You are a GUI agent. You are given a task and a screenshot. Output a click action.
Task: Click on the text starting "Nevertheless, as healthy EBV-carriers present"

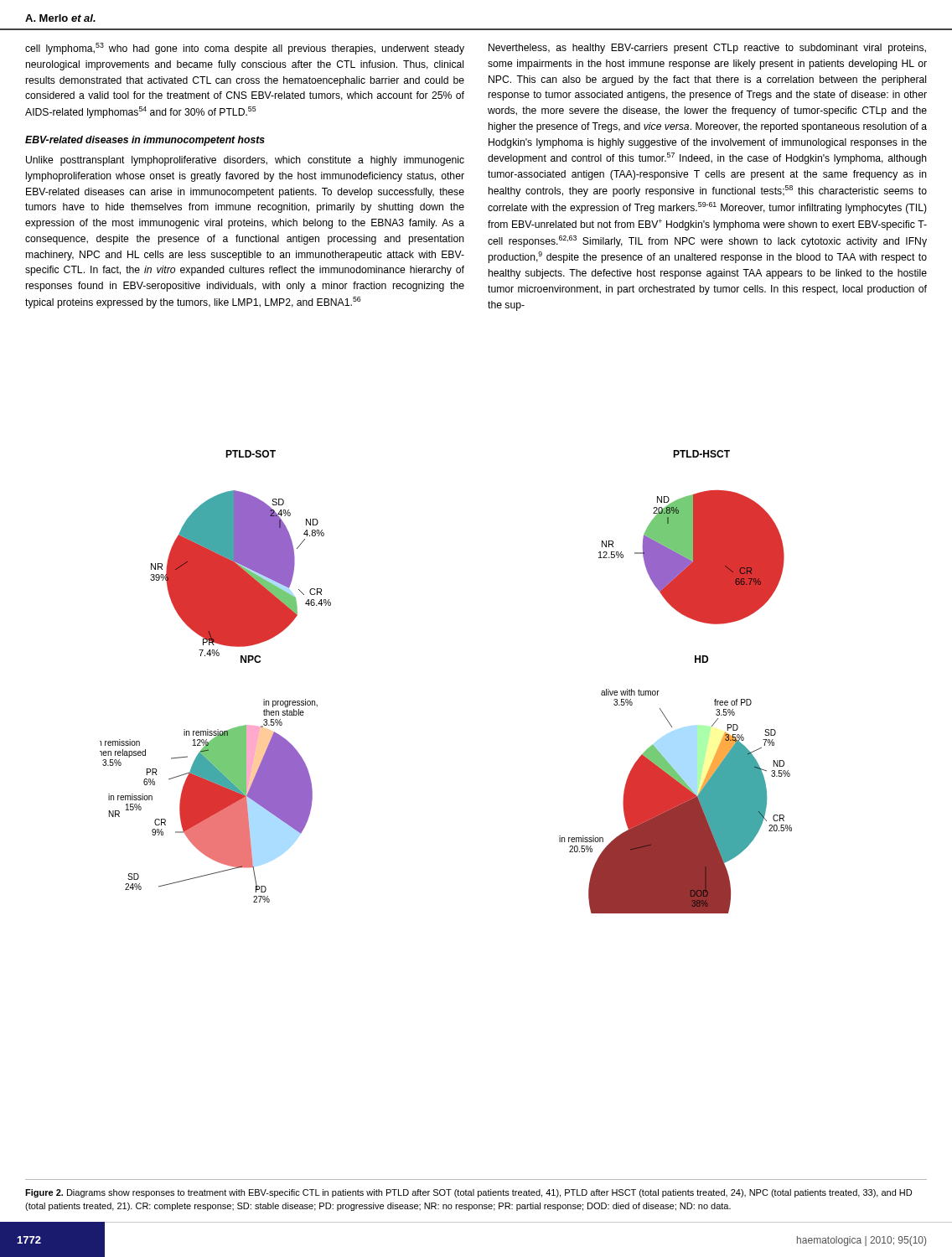707,176
